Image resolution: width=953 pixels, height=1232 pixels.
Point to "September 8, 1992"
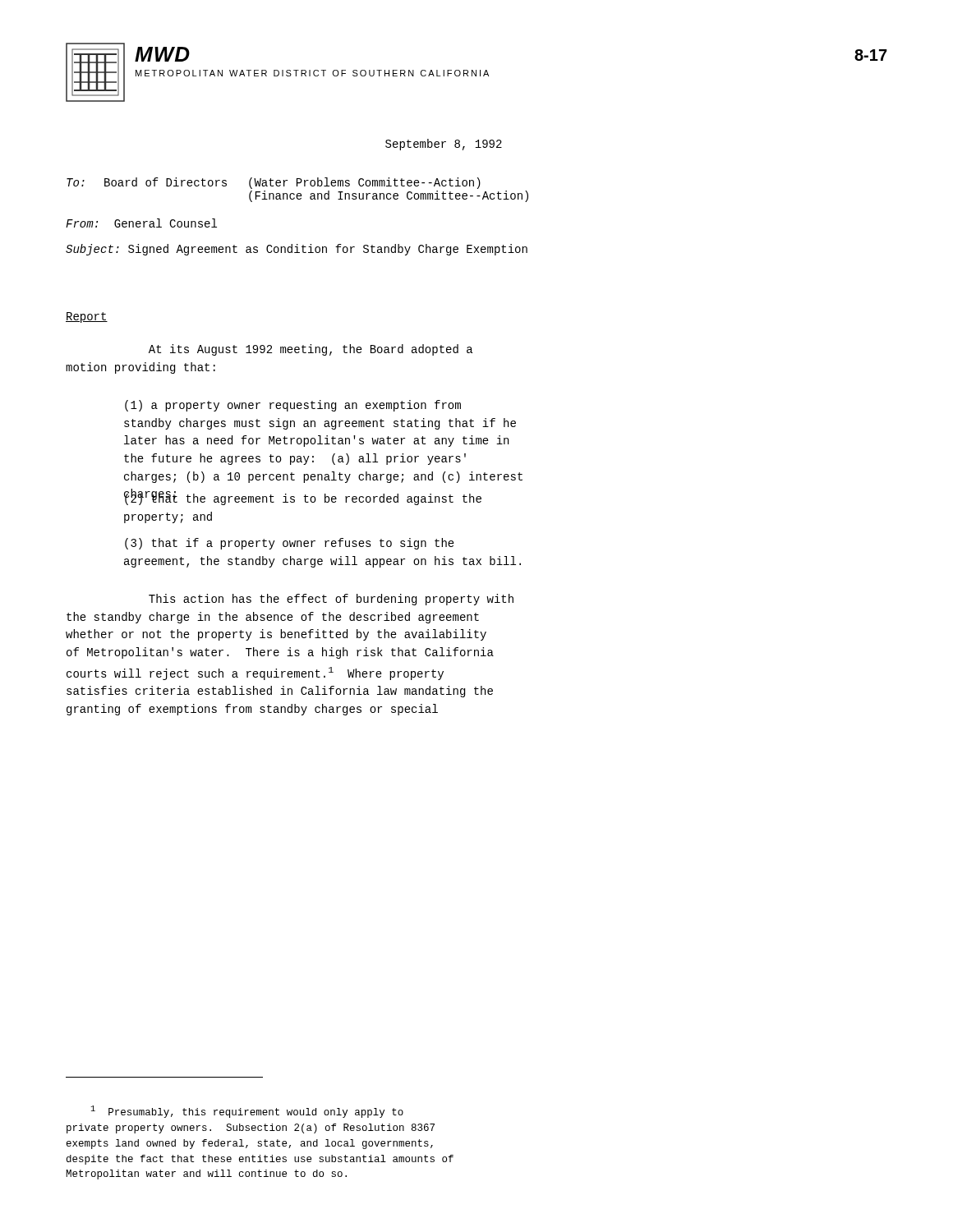pos(444,145)
